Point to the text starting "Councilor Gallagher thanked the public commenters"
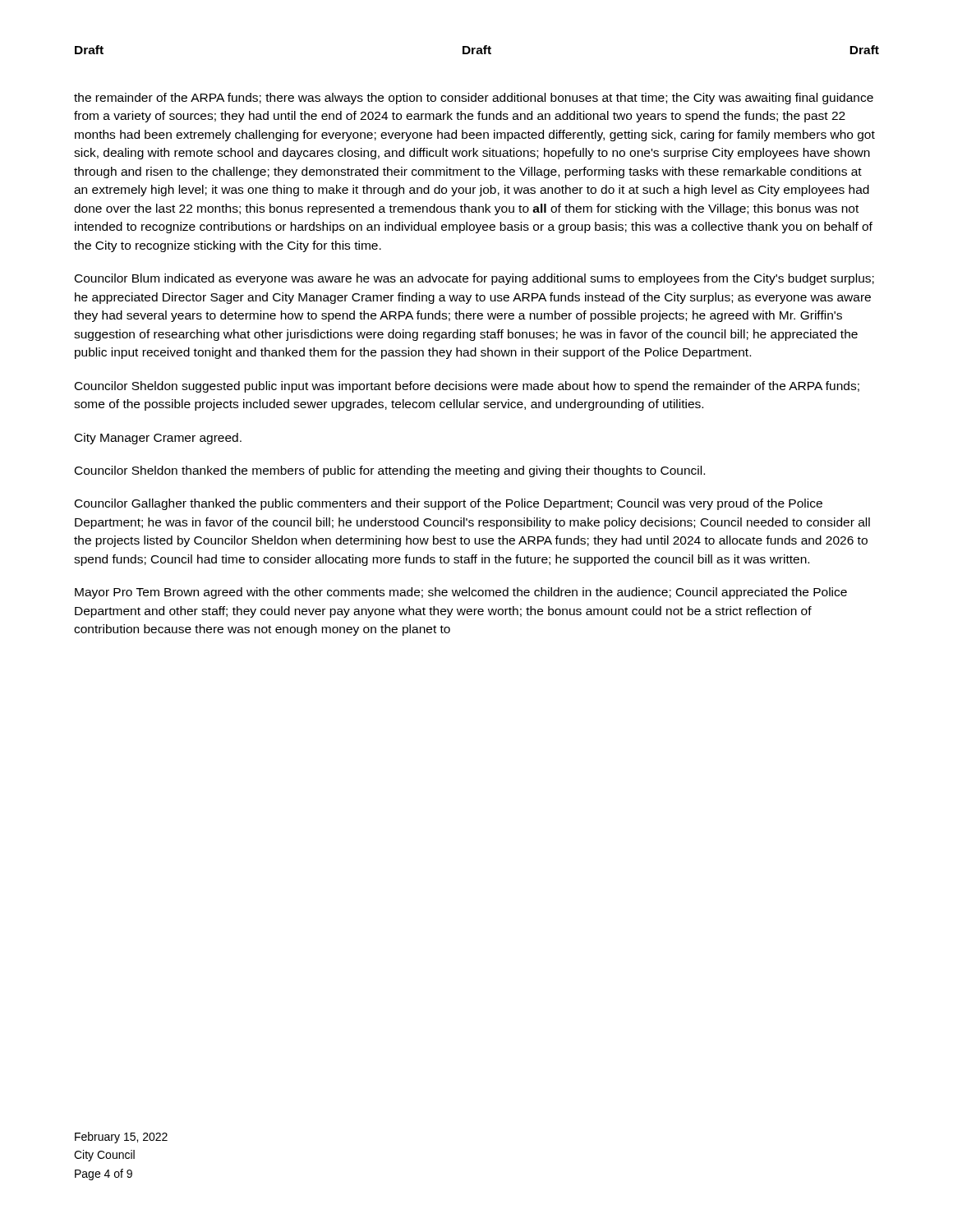Image resolution: width=953 pixels, height=1232 pixels. pyautogui.click(x=472, y=531)
